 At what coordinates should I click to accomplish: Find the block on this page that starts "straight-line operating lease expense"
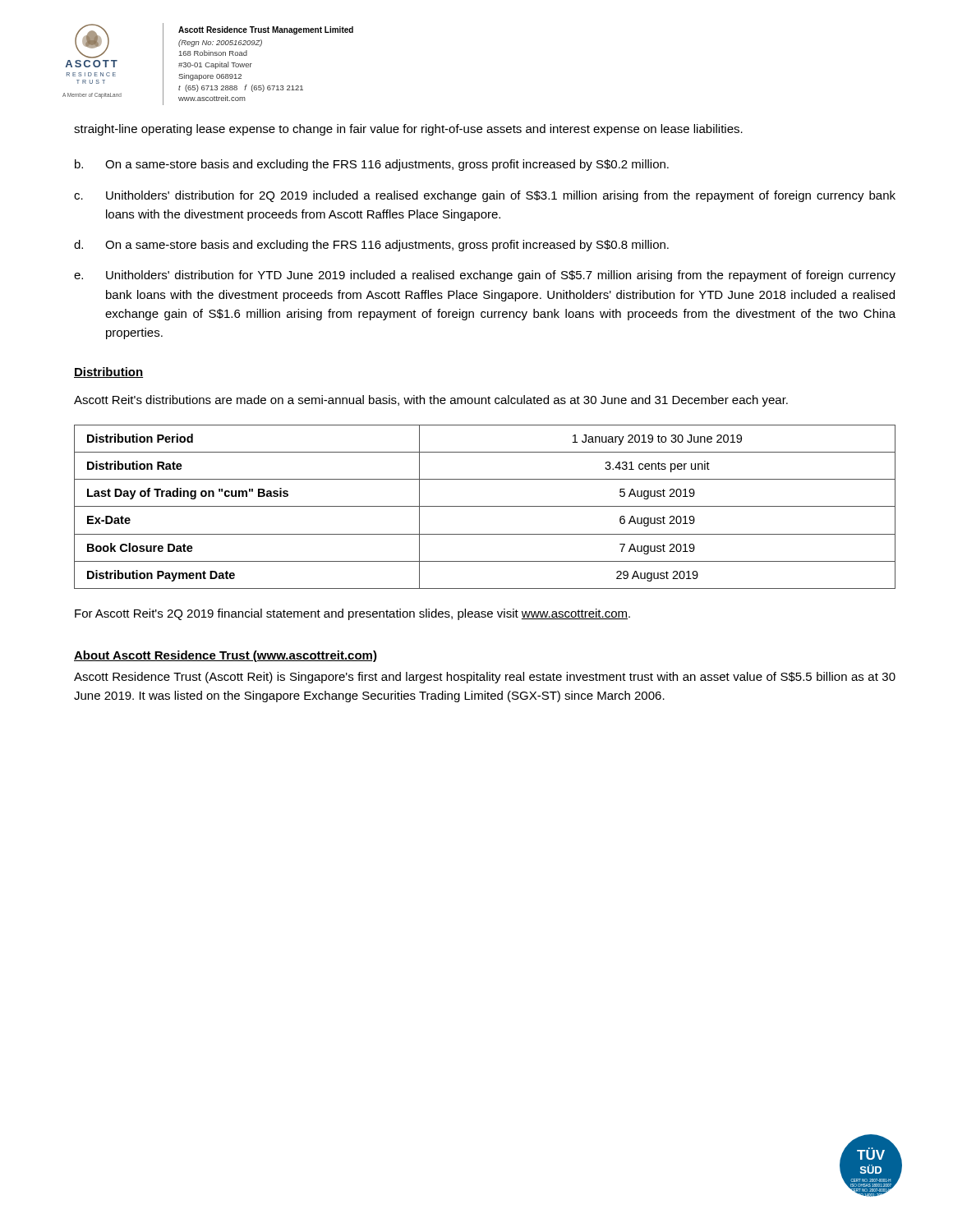(x=409, y=129)
